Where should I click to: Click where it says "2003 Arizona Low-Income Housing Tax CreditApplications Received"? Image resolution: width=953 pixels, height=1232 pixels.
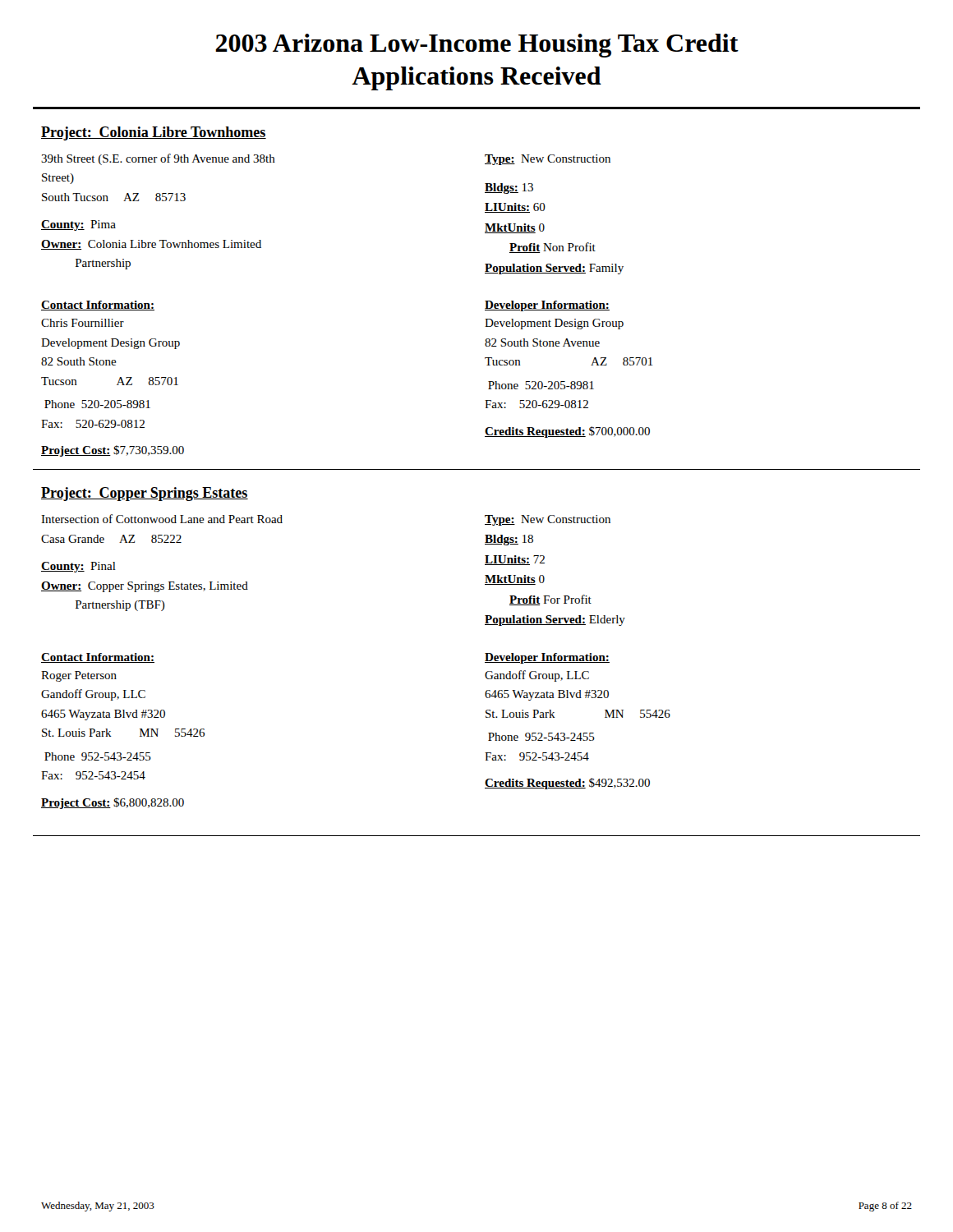476,59
